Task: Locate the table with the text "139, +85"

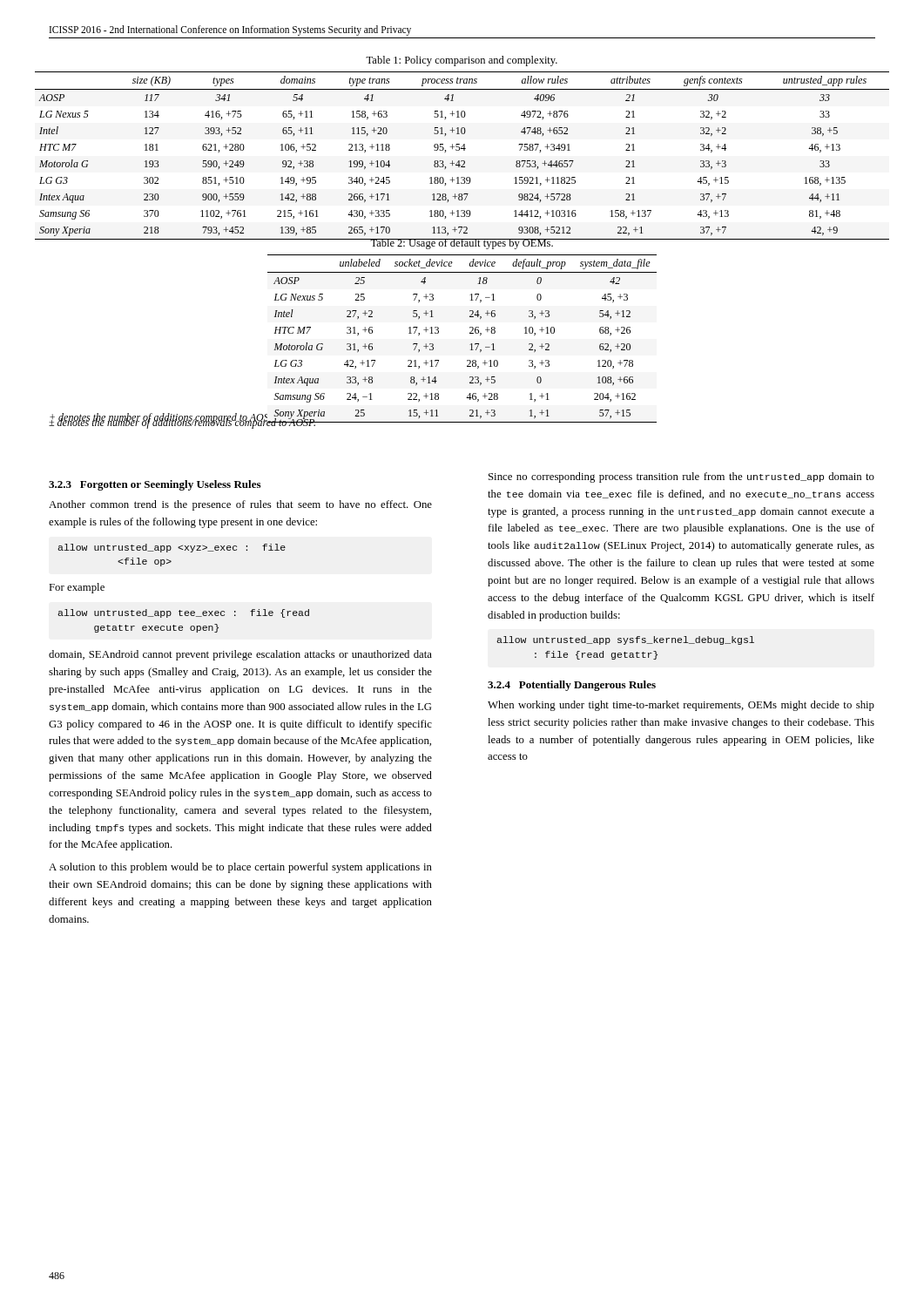Action: 462,156
